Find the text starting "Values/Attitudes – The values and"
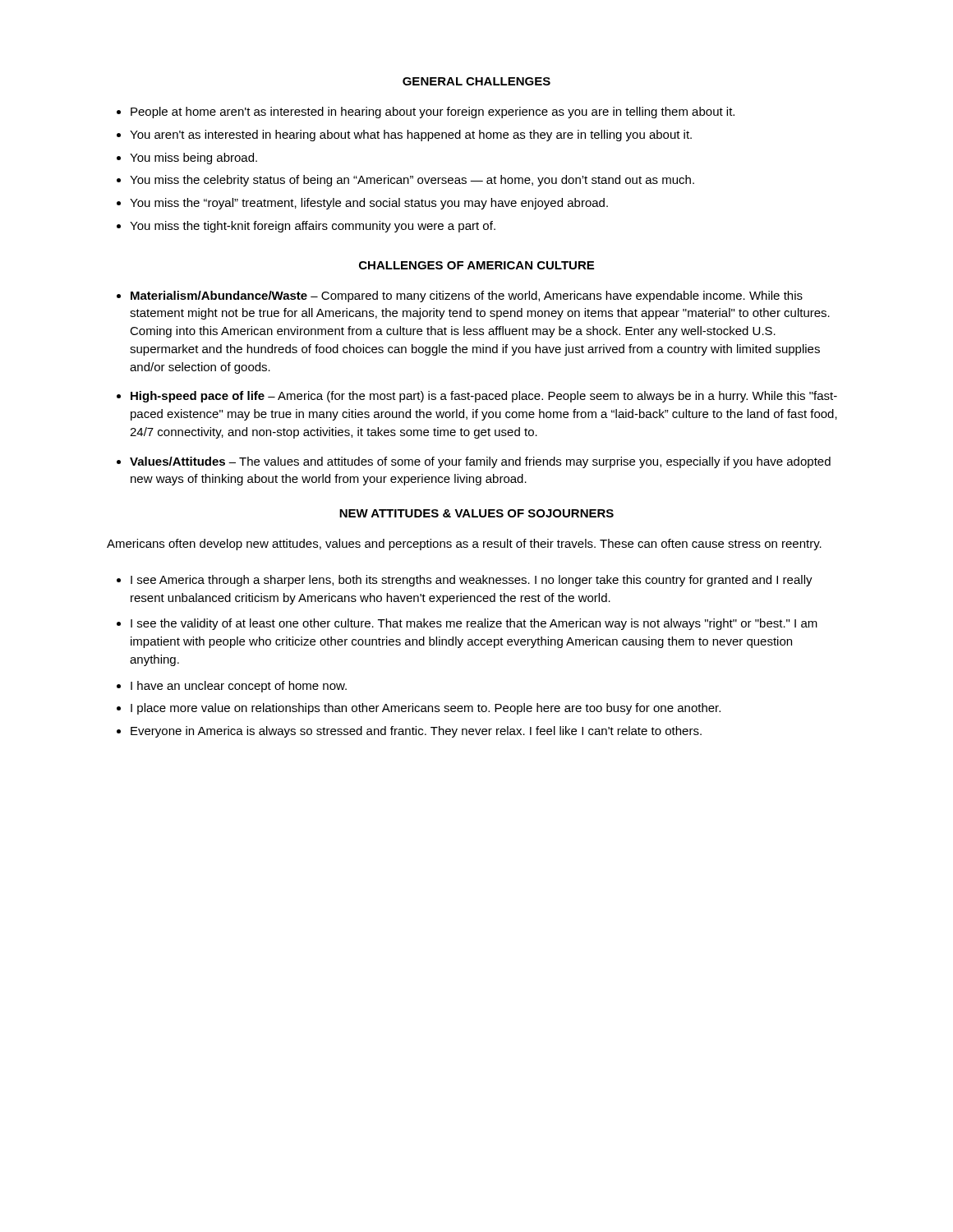Image resolution: width=953 pixels, height=1232 pixels. point(480,470)
